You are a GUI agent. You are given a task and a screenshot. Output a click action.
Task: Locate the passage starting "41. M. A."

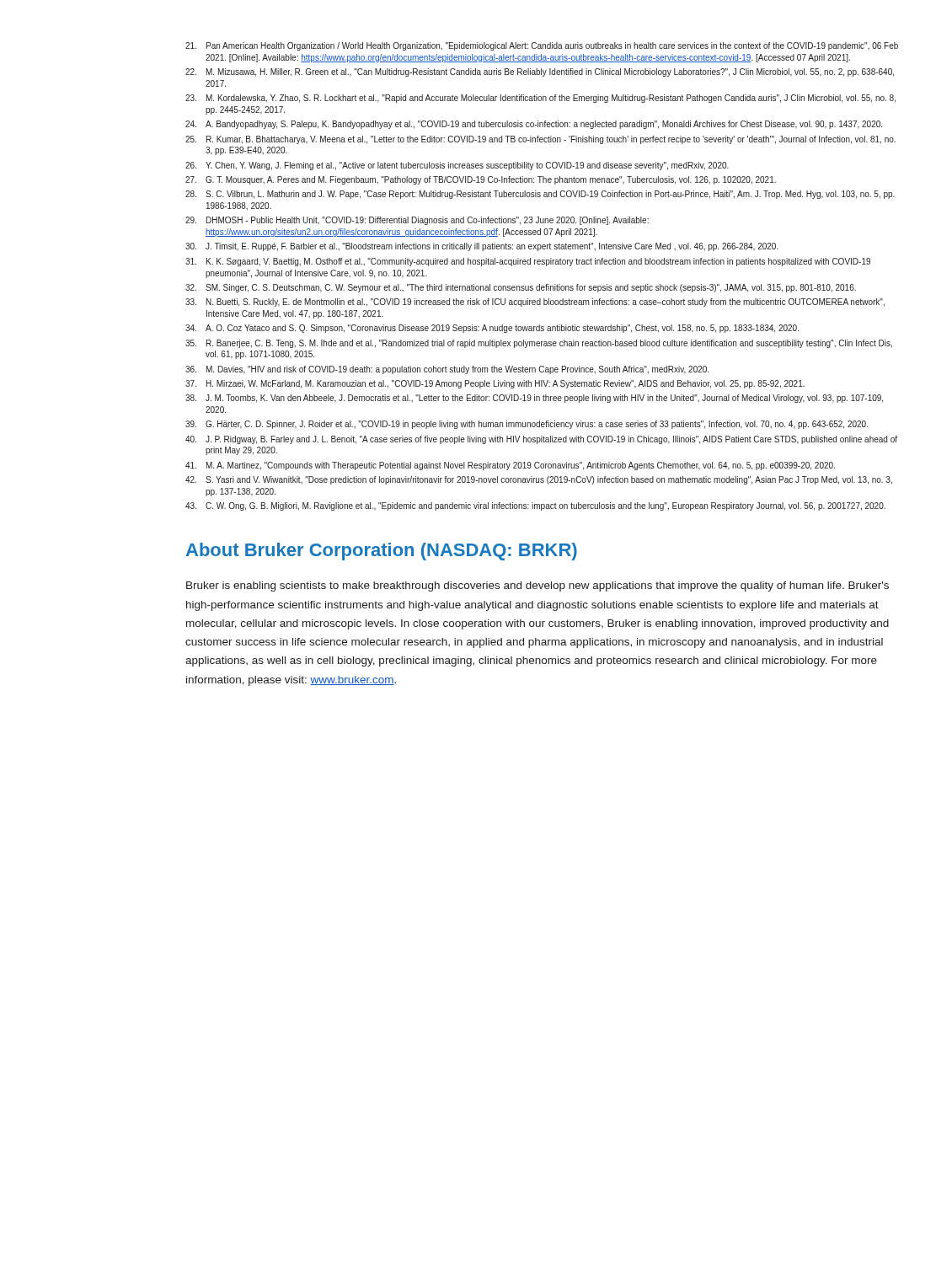pyautogui.click(x=543, y=466)
